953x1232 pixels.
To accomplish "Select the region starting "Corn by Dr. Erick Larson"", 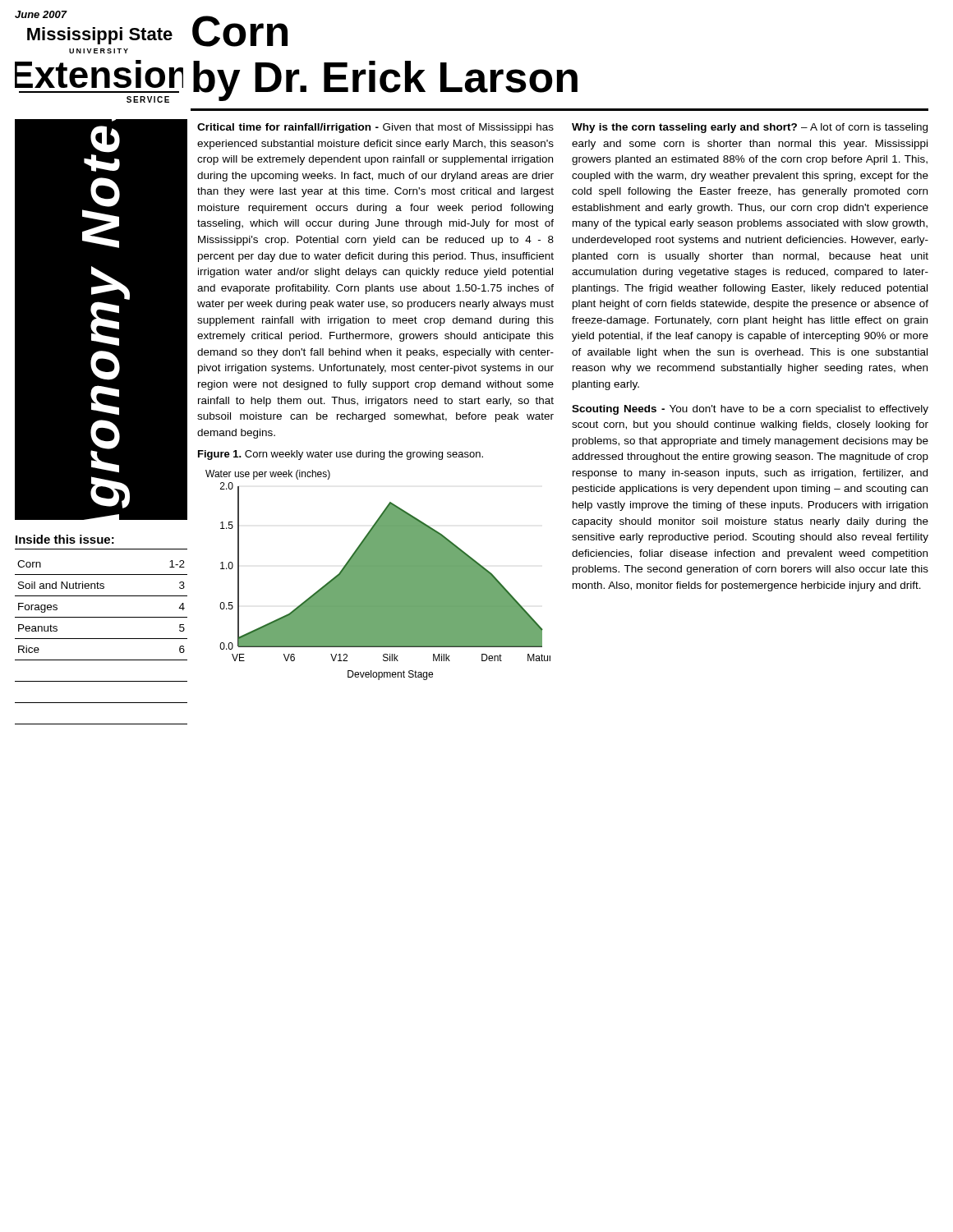I will (x=559, y=54).
